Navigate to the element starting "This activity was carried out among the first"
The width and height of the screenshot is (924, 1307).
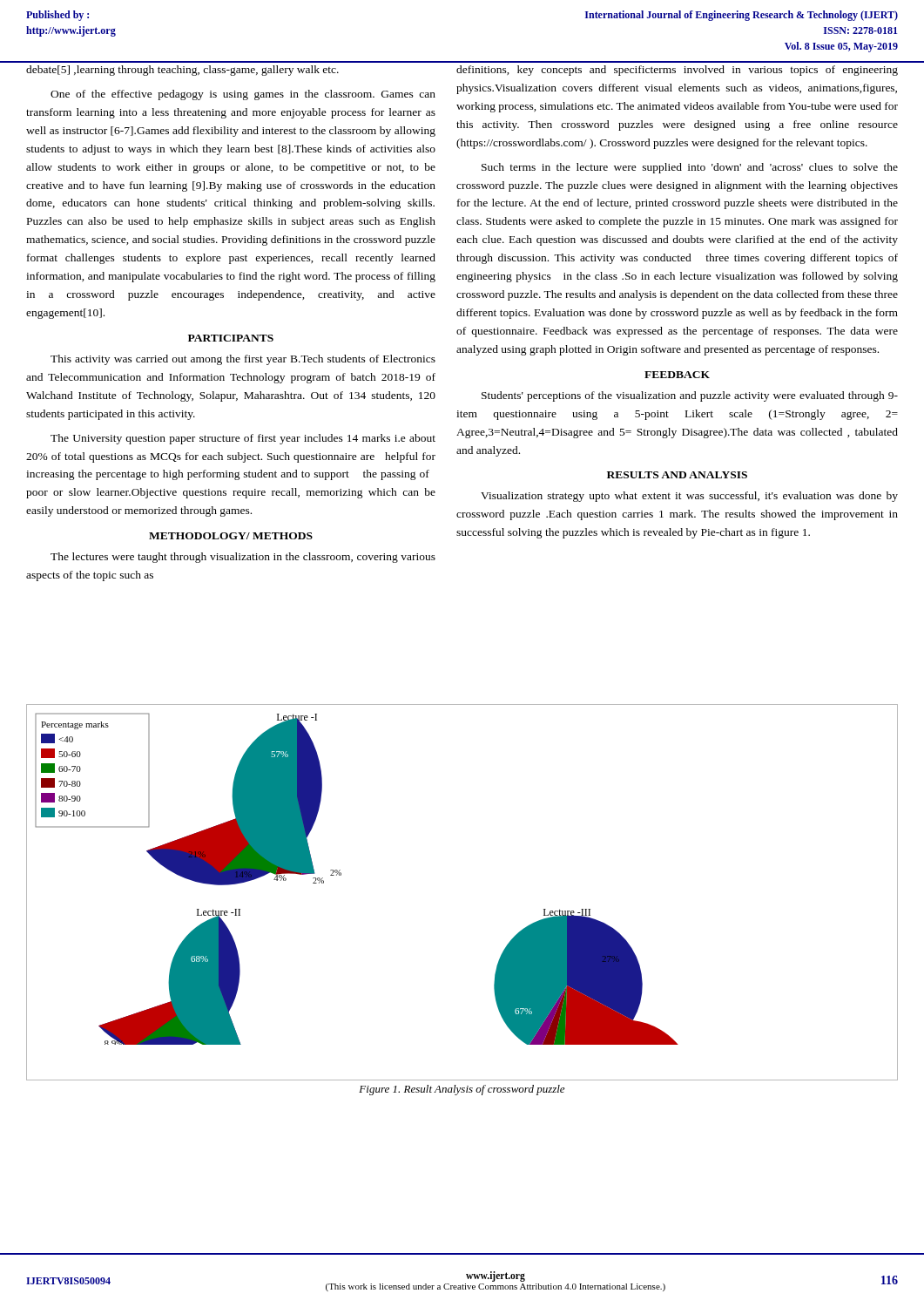[231, 435]
